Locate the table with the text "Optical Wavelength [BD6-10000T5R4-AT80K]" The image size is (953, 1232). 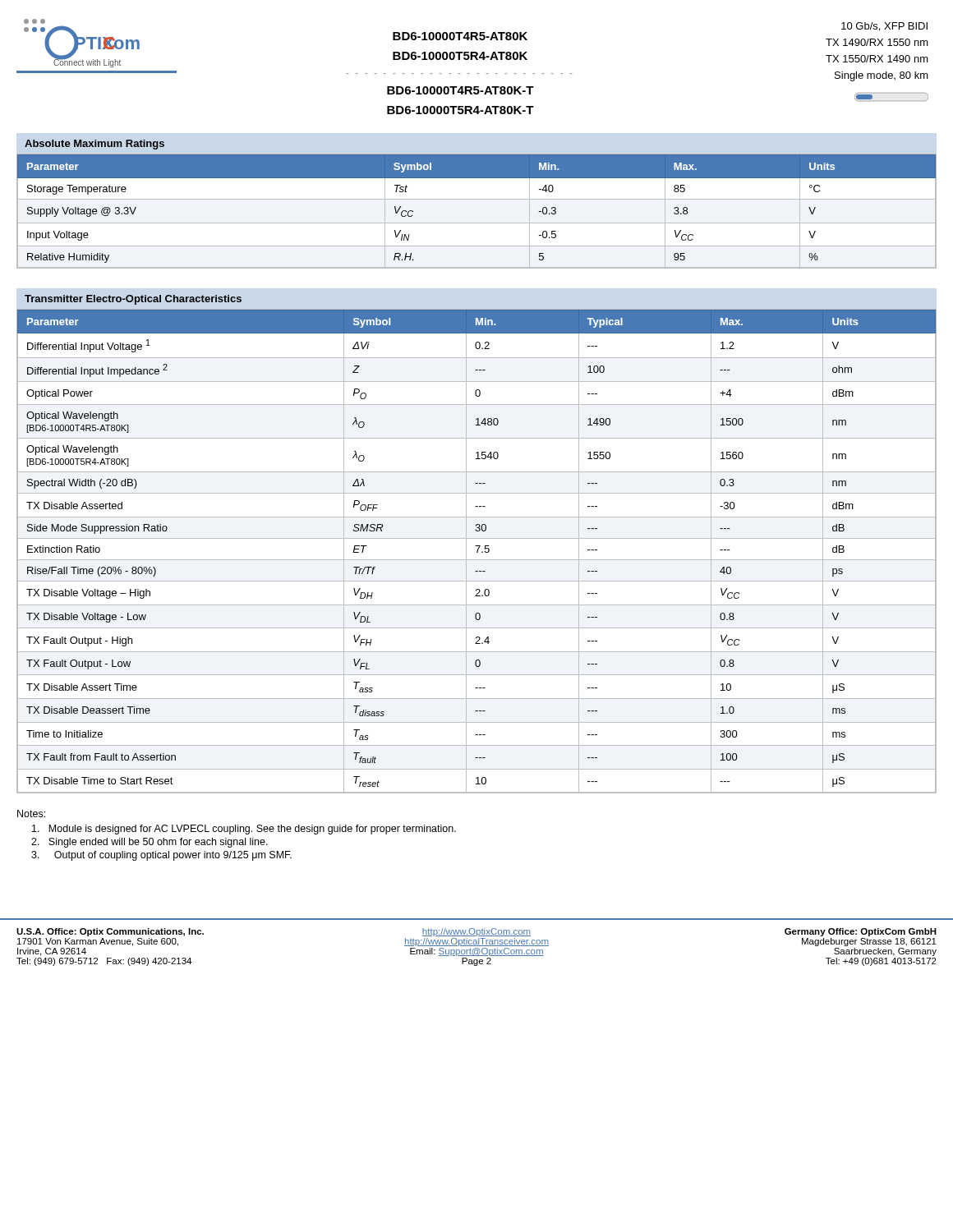click(x=476, y=551)
